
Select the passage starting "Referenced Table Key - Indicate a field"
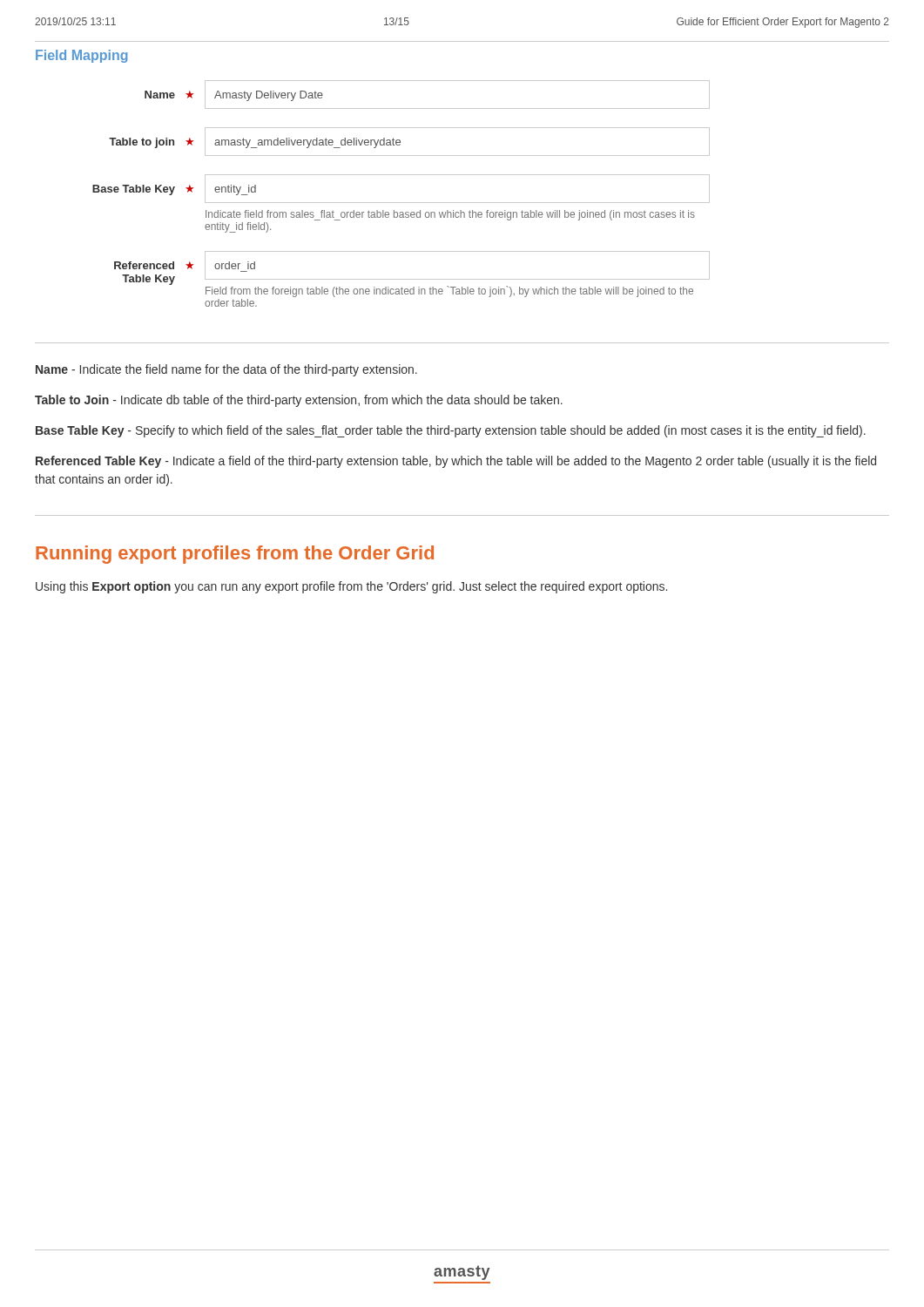click(x=456, y=470)
